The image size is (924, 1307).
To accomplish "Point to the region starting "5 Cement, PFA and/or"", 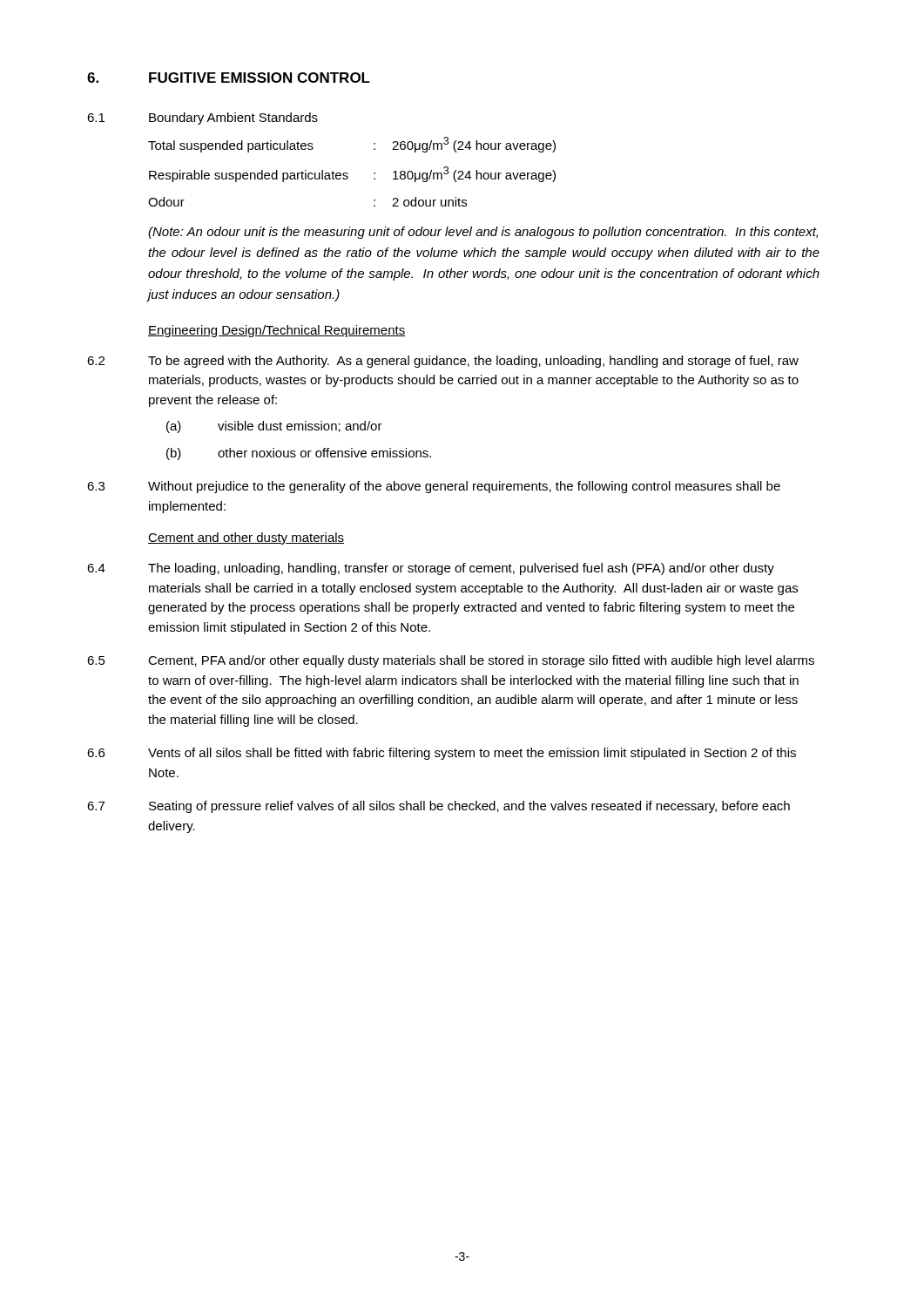I will (453, 690).
